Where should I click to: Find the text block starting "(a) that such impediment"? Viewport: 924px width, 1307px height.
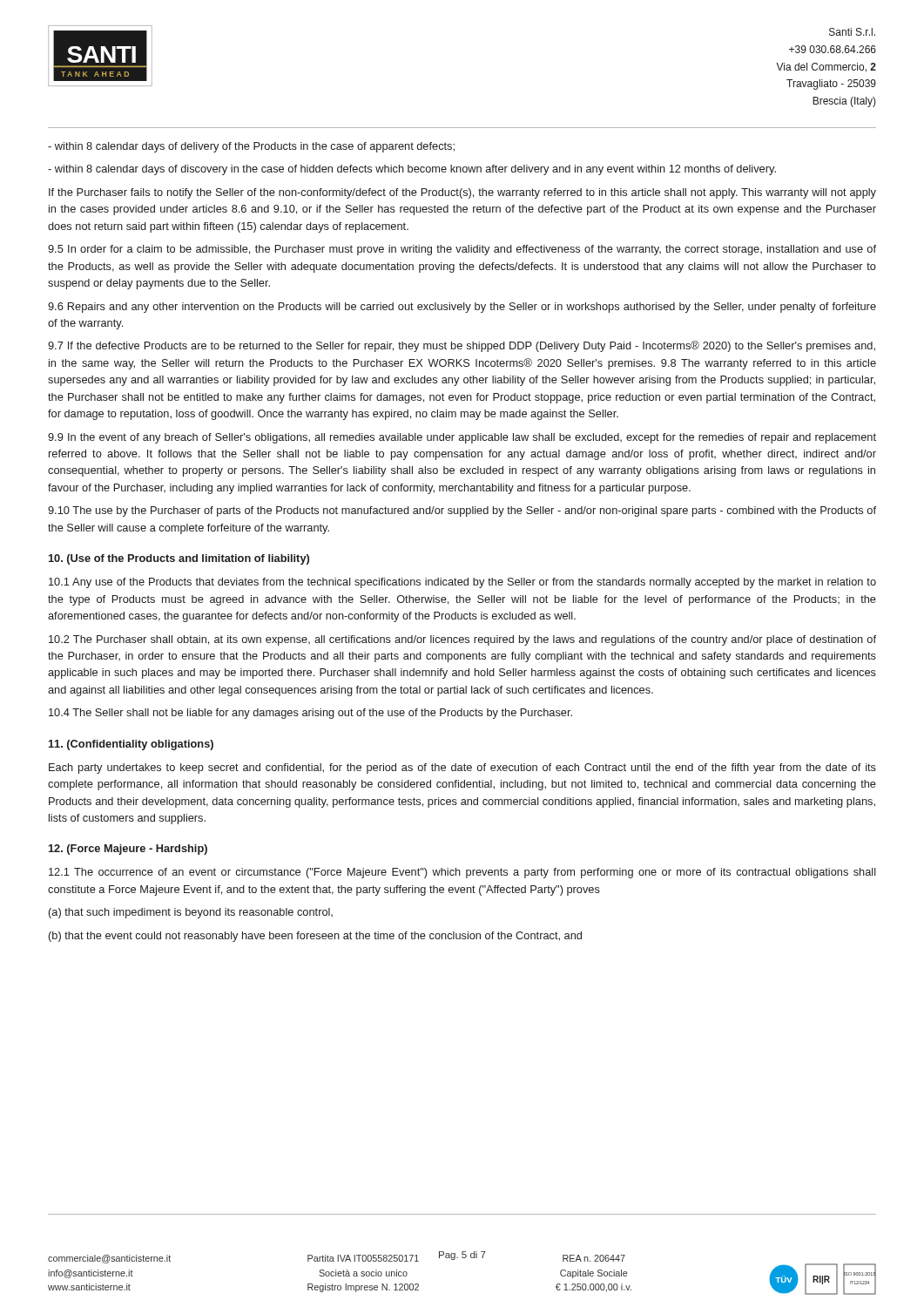tap(191, 912)
